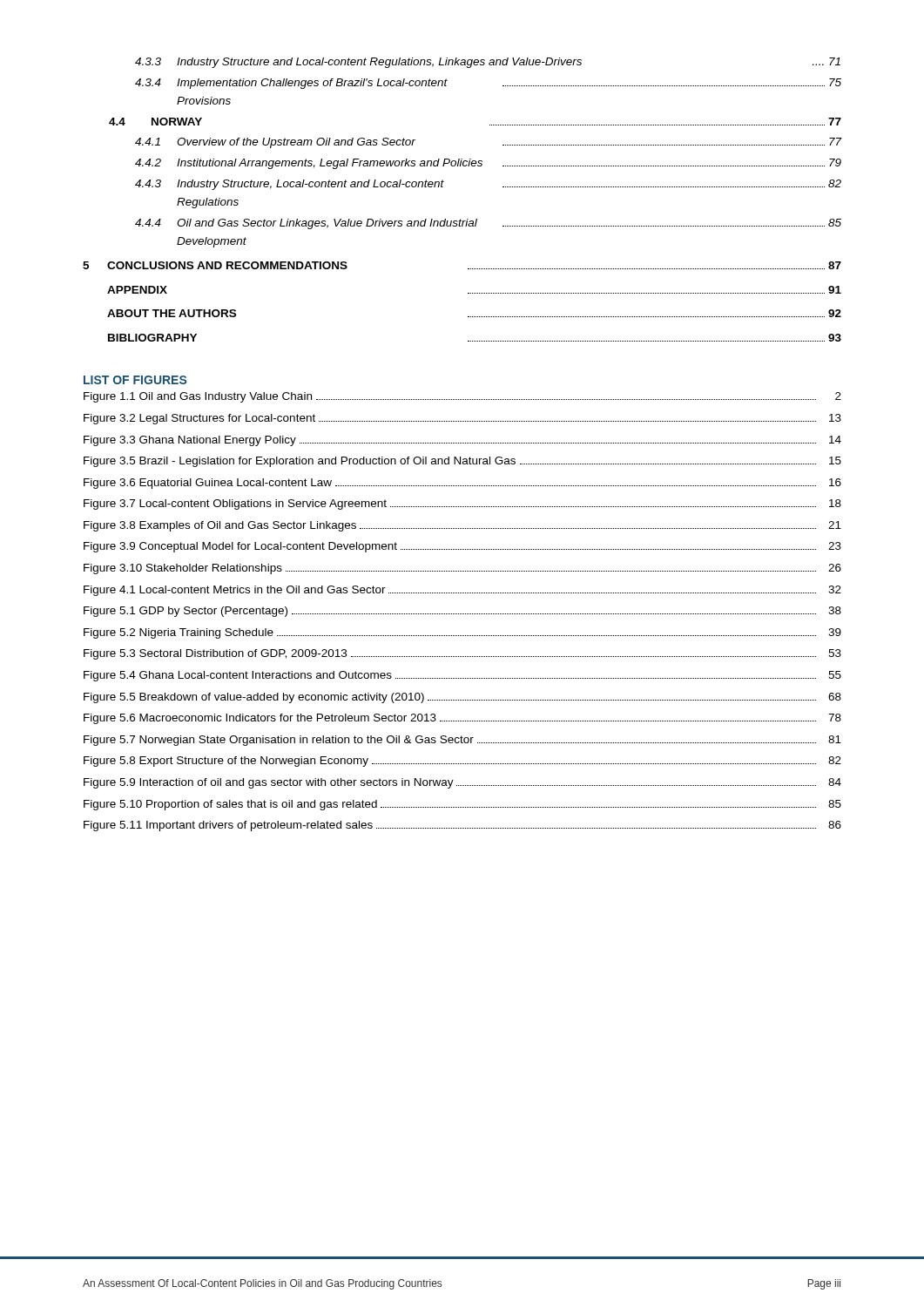The width and height of the screenshot is (924, 1307).
Task: Where is the passage that starts "4.4.3 Industry Structure, Local-content and Local-content"?
Action: [148, 185]
